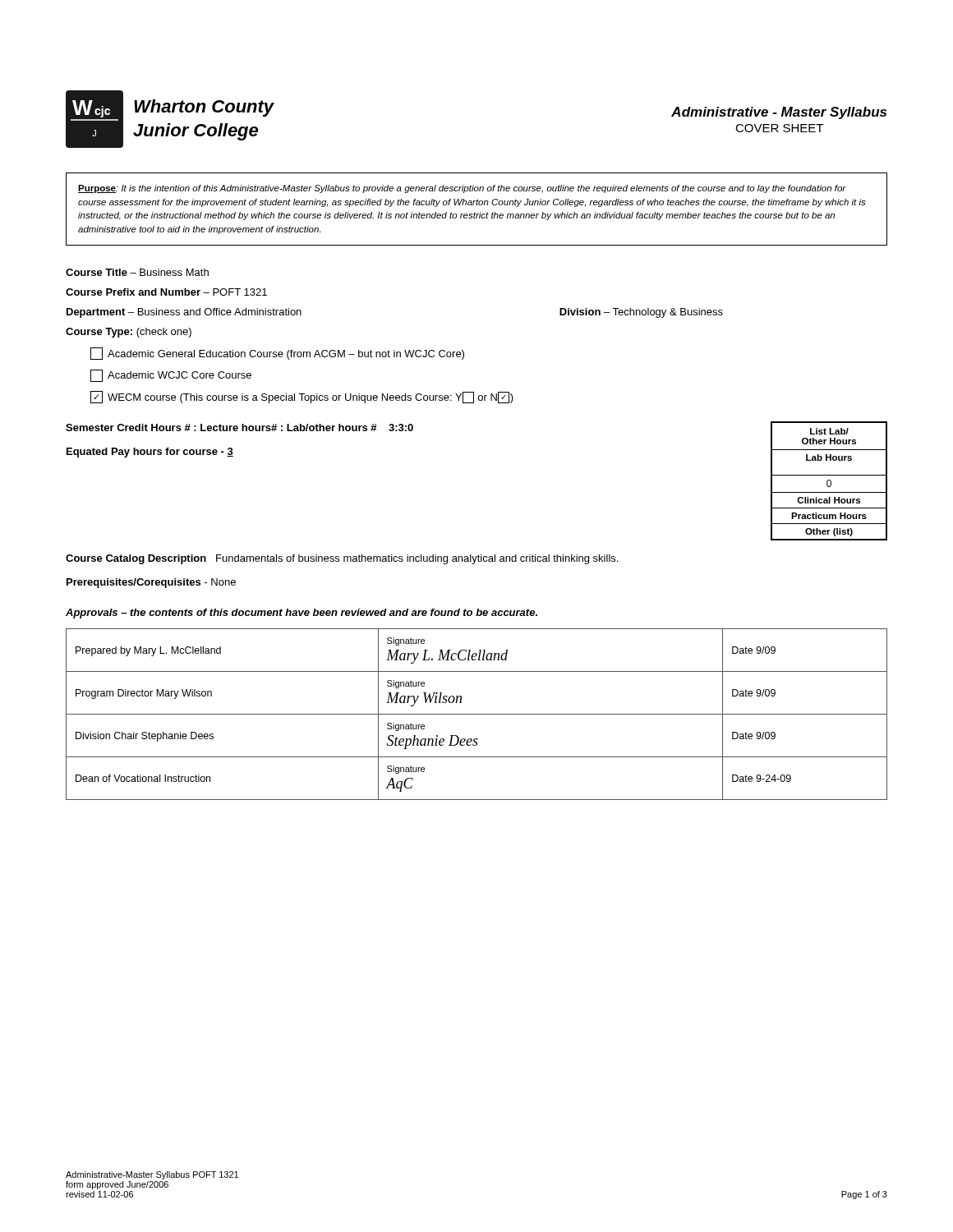Viewport: 953px width, 1232px height.
Task: Point to "Equated Pay hours for course - 3"
Action: click(149, 452)
